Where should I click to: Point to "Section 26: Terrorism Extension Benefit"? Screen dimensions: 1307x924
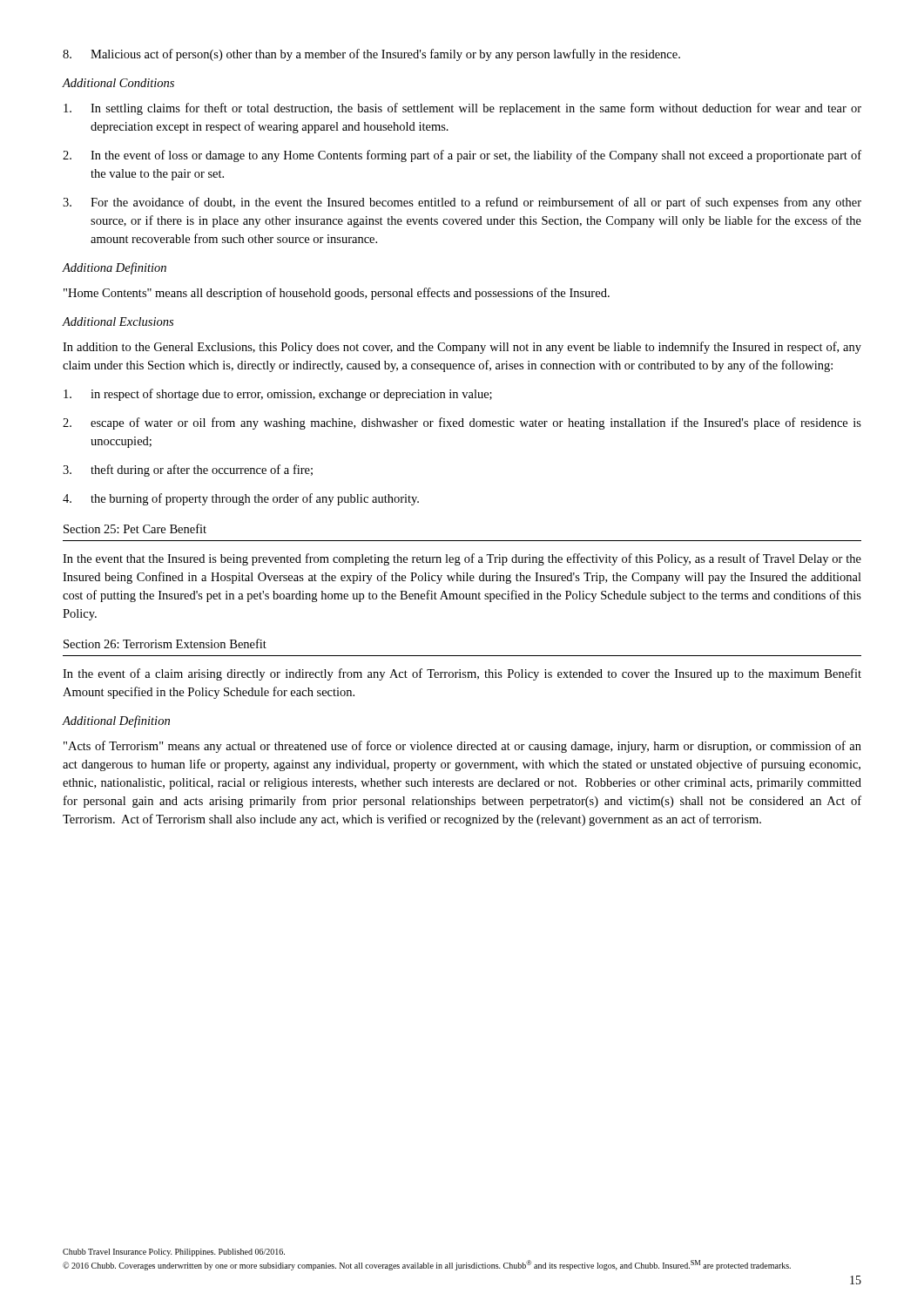[x=165, y=644]
